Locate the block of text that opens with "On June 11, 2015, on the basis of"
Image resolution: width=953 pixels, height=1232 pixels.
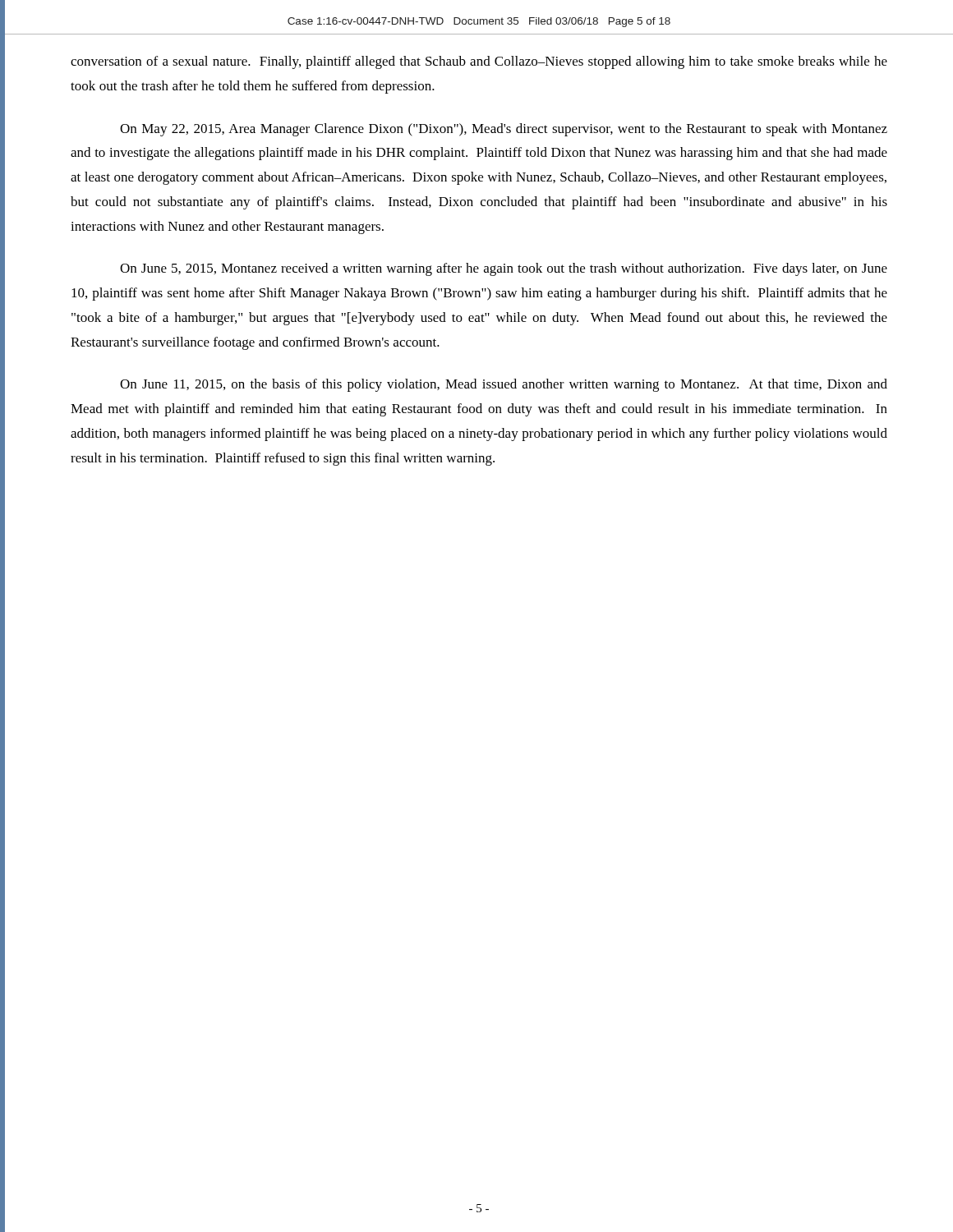click(x=479, y=421)
